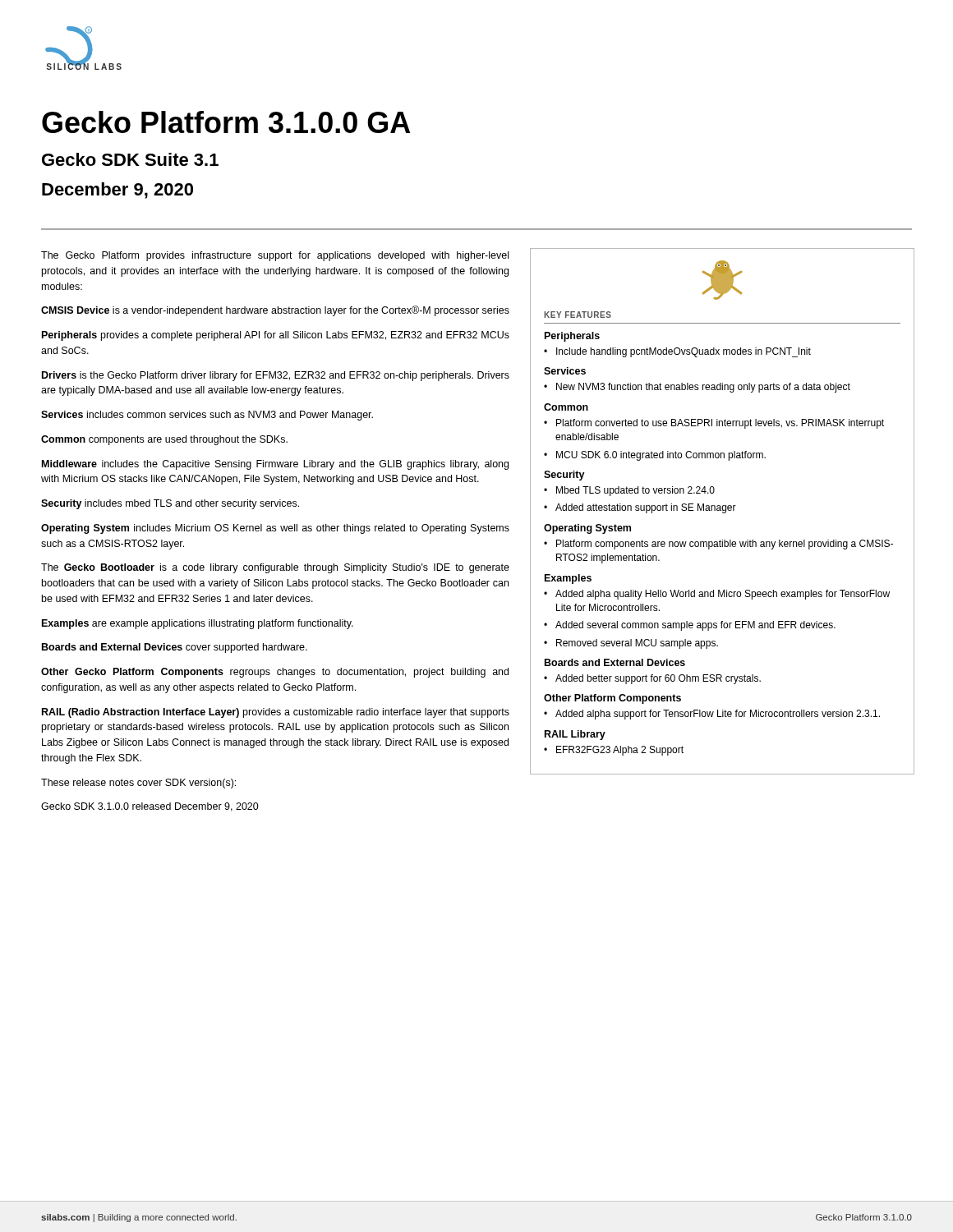953x1232 pixels.
Task: Where is the section header that starts "Gecko SDK Suite"?
Action: tap(130, 159)
